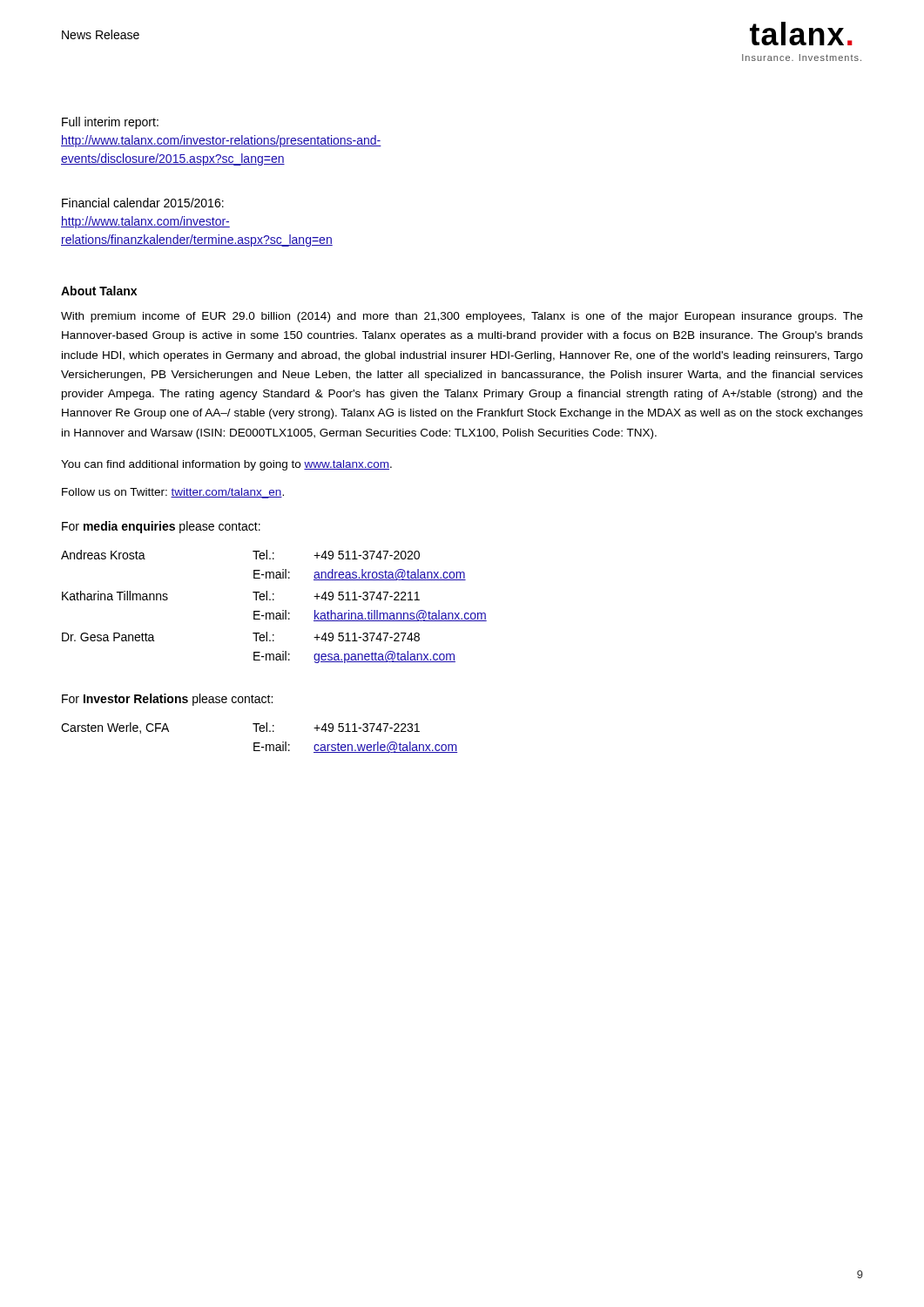Select the block starting "Financial calendar 2015/2016: http://www.talanx.com/investor-relations/finanzkalender/termine.aspx?sc_lang=en"
This screenshot has height=1307, width=924.
tap(143, 203)
